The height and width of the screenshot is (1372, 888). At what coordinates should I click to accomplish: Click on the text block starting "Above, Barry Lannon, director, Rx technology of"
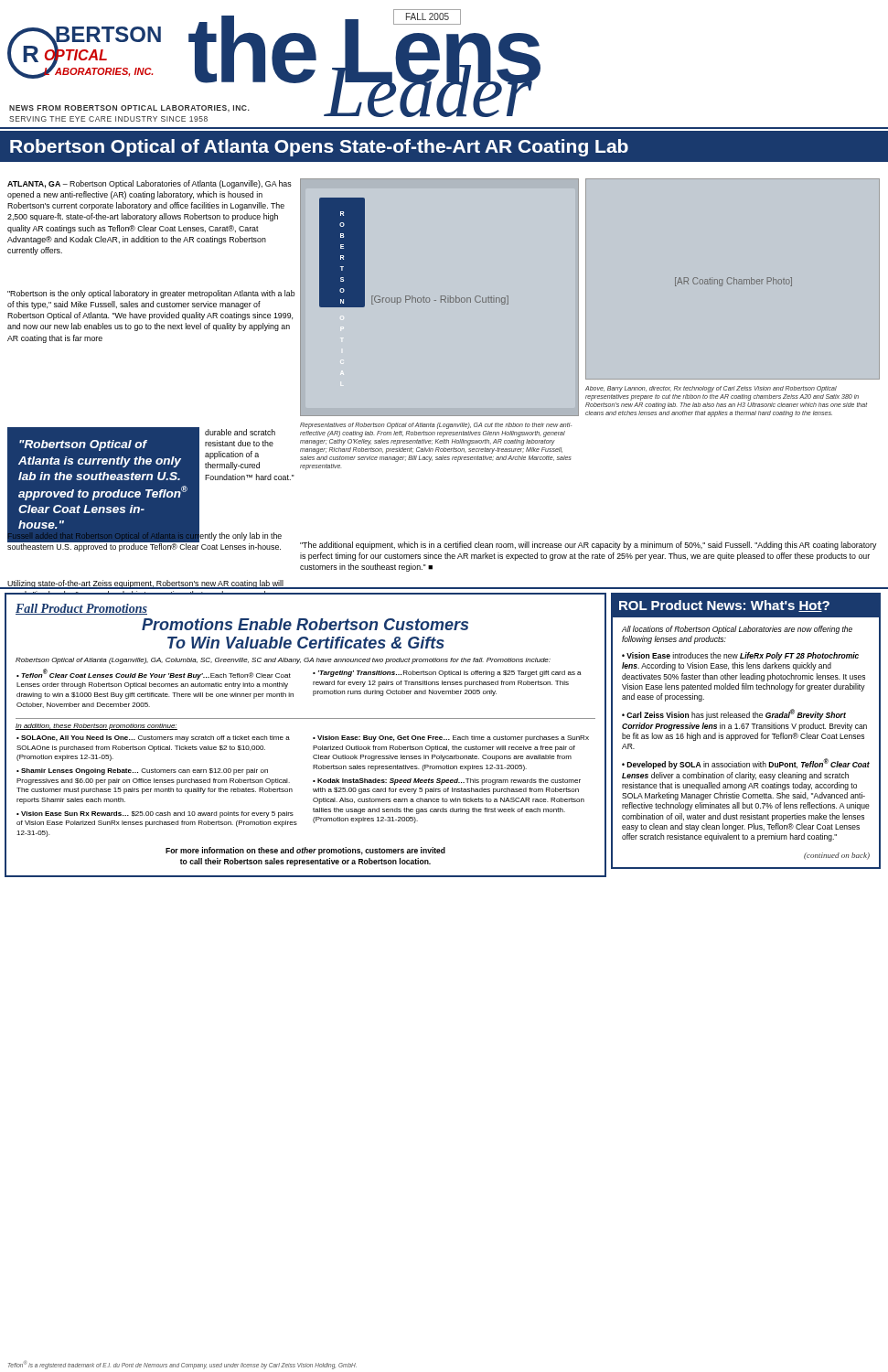point(726,401)
